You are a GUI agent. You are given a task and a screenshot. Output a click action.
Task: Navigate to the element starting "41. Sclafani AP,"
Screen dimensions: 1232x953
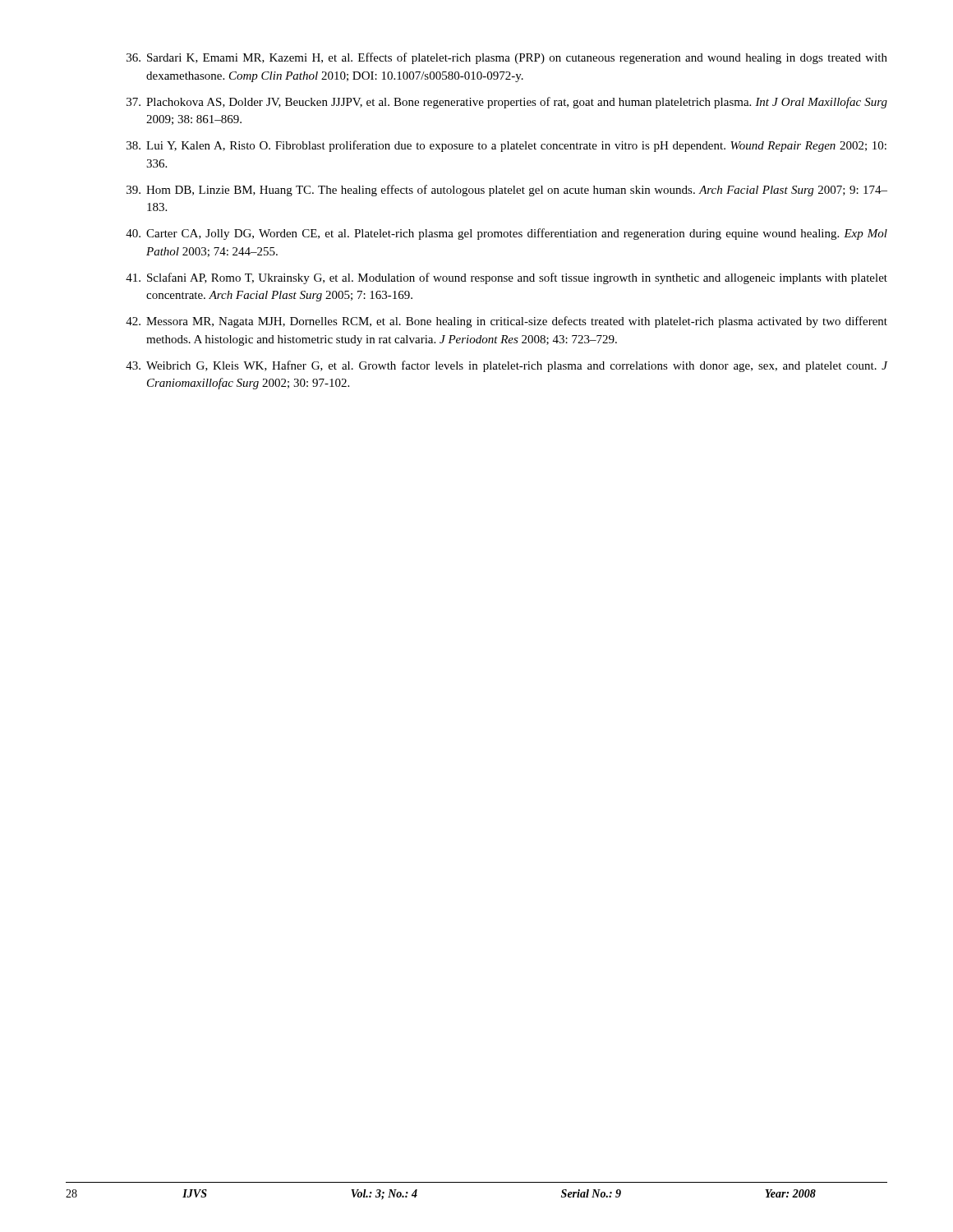(x=497, y=287)
